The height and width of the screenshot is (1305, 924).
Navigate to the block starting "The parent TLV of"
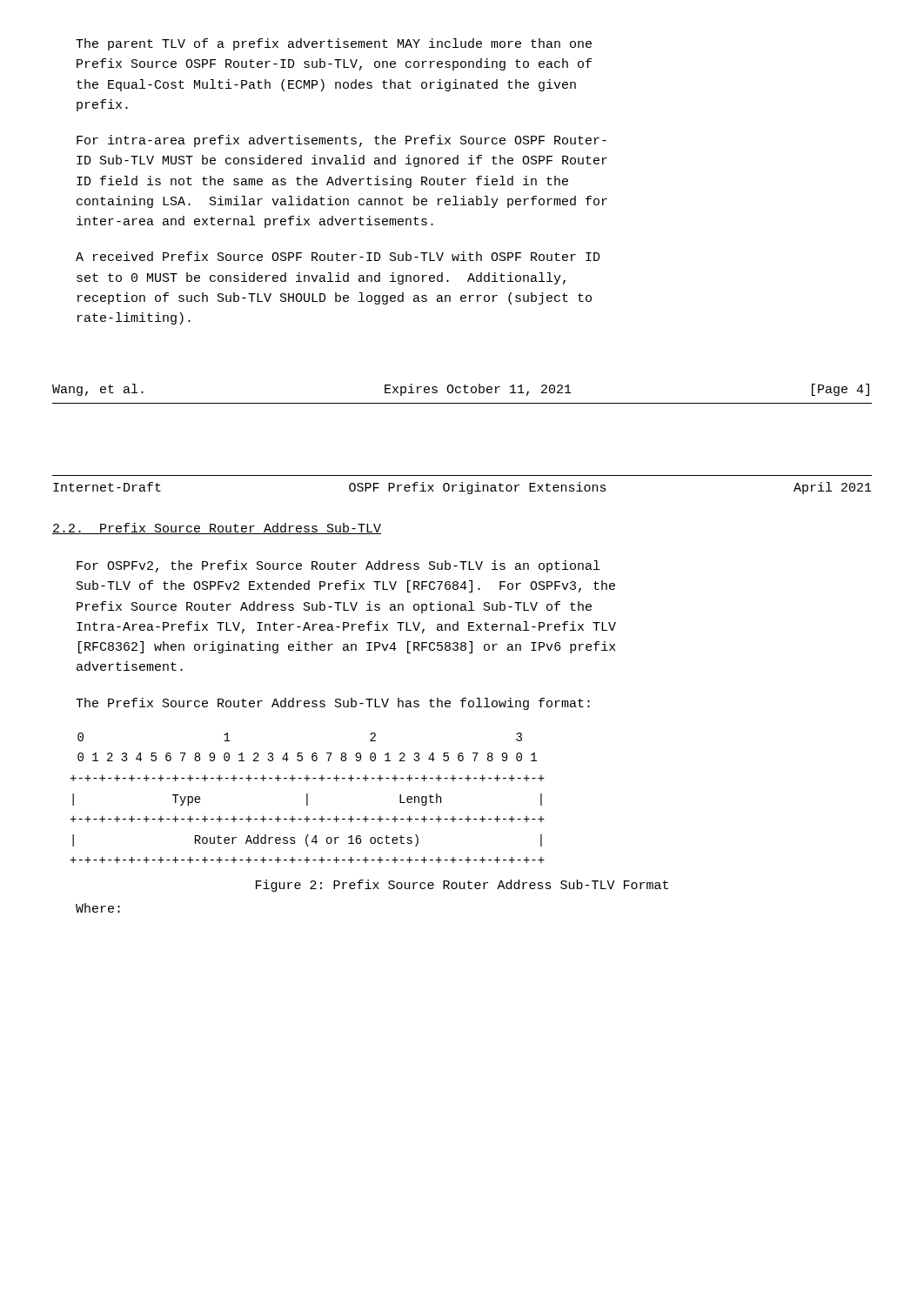(322, 75)
